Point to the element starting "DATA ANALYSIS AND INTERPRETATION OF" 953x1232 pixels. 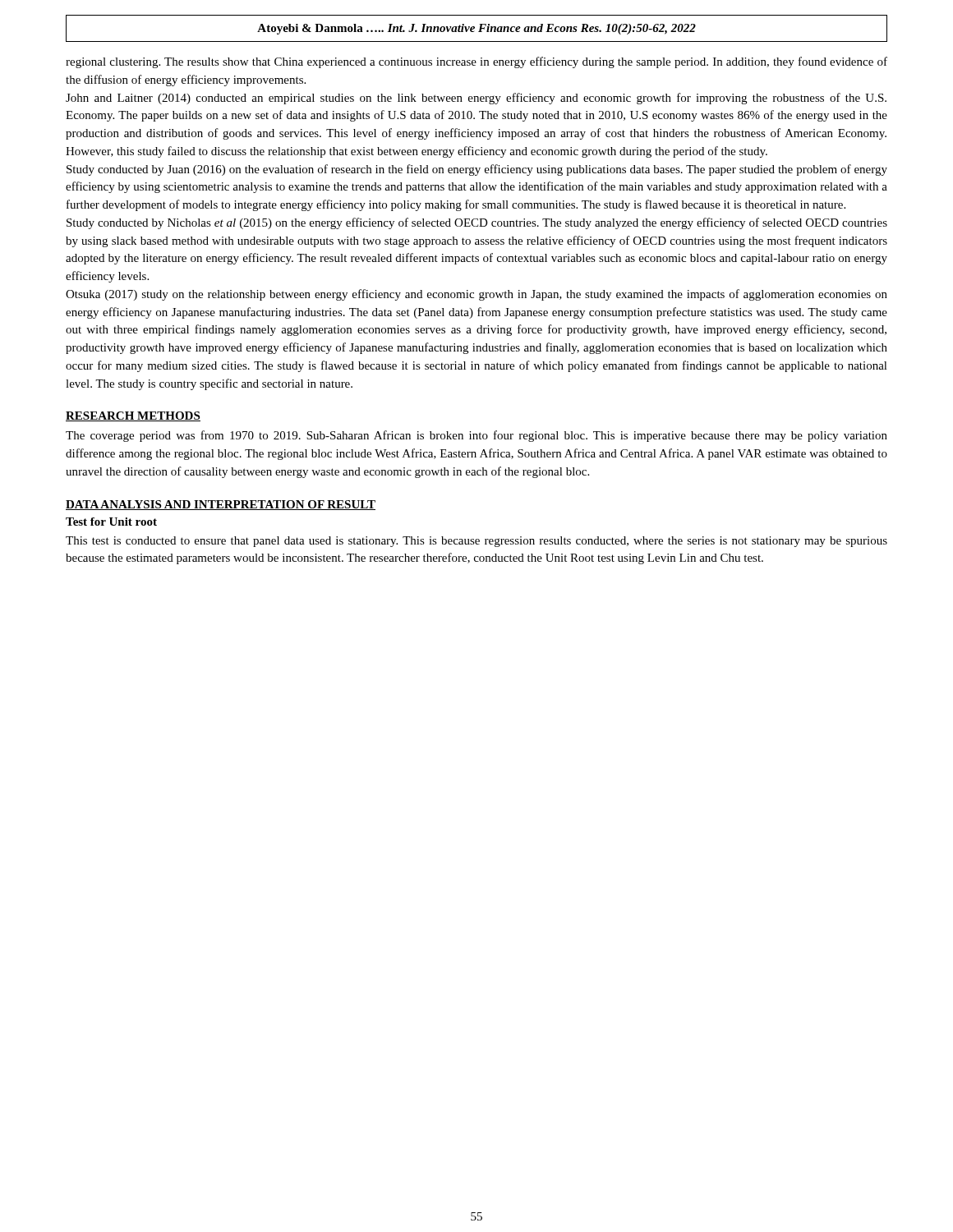(221, 504)
